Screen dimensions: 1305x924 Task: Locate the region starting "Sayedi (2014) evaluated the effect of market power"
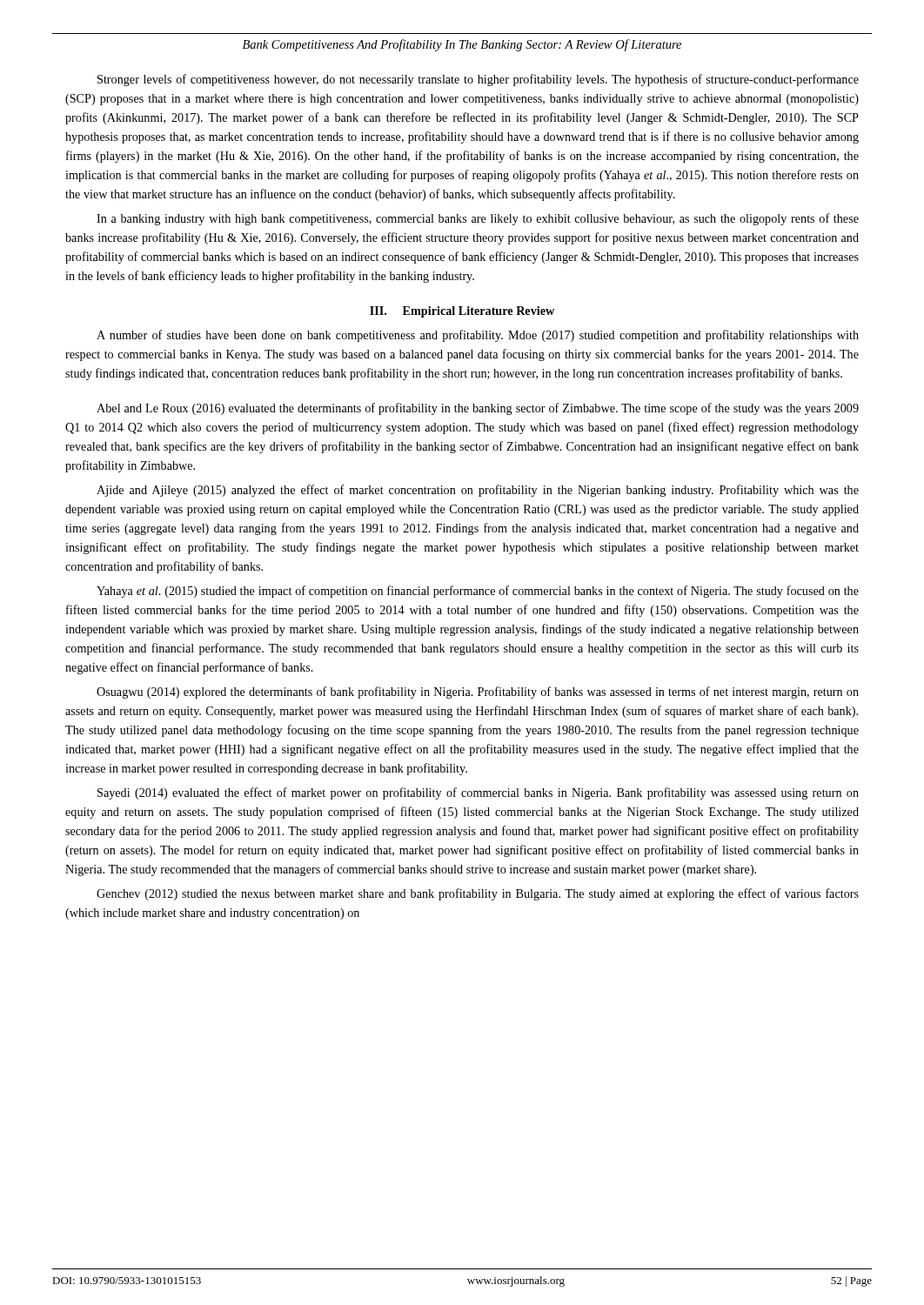pos(462,831)
